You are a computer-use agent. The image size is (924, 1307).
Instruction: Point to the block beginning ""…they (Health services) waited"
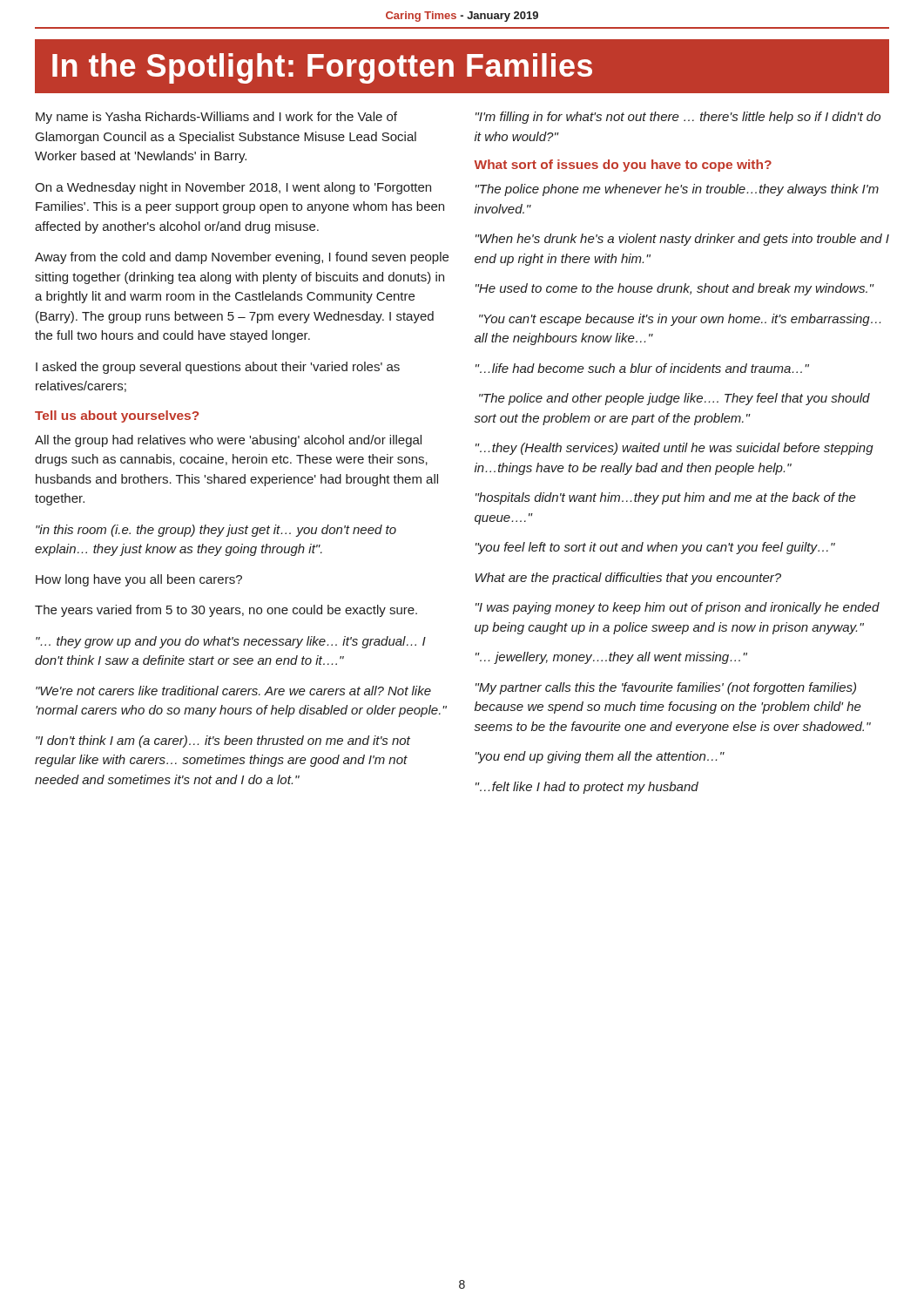click(x=674, y=457)
